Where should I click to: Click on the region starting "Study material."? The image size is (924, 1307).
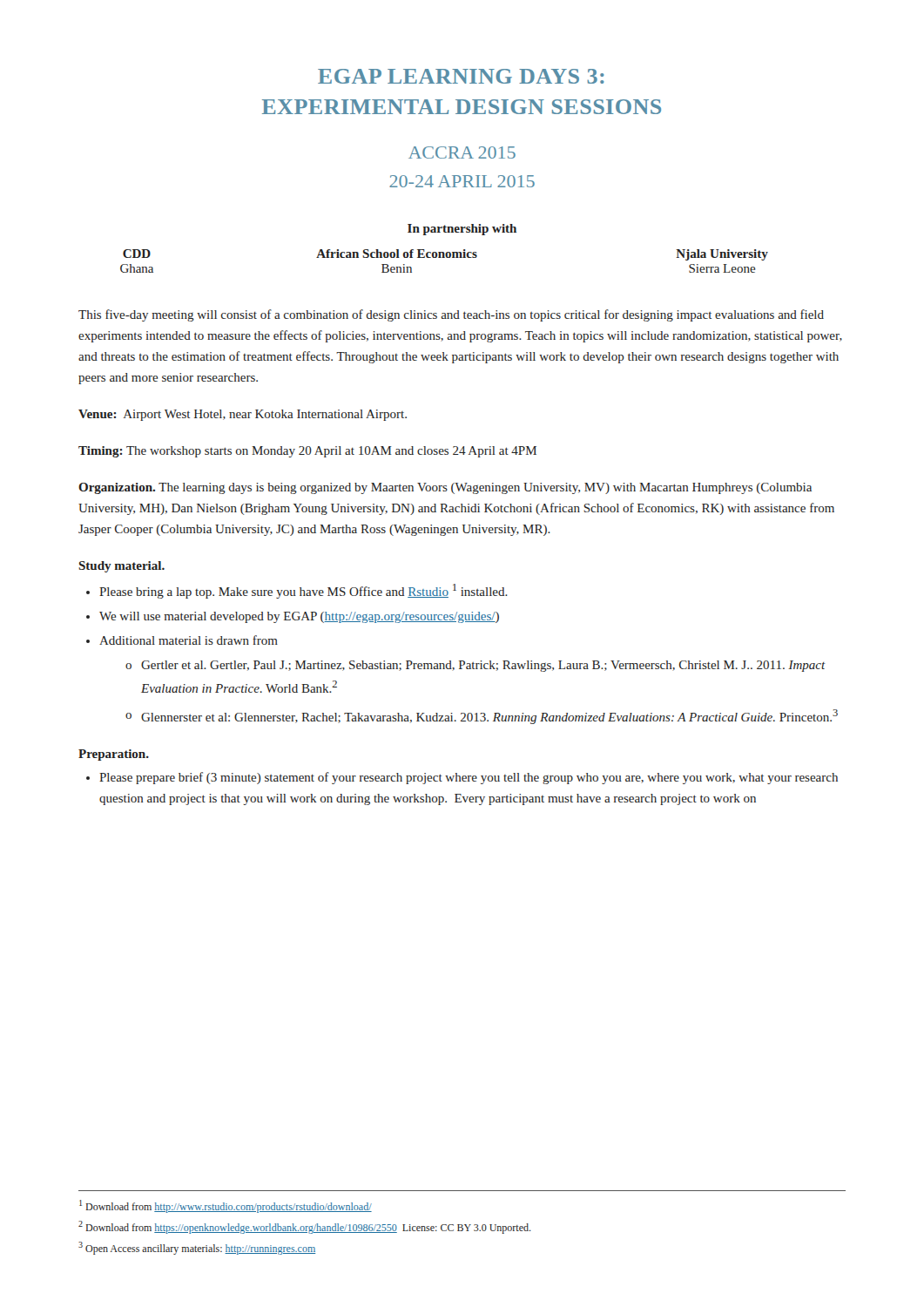(122, 566)
